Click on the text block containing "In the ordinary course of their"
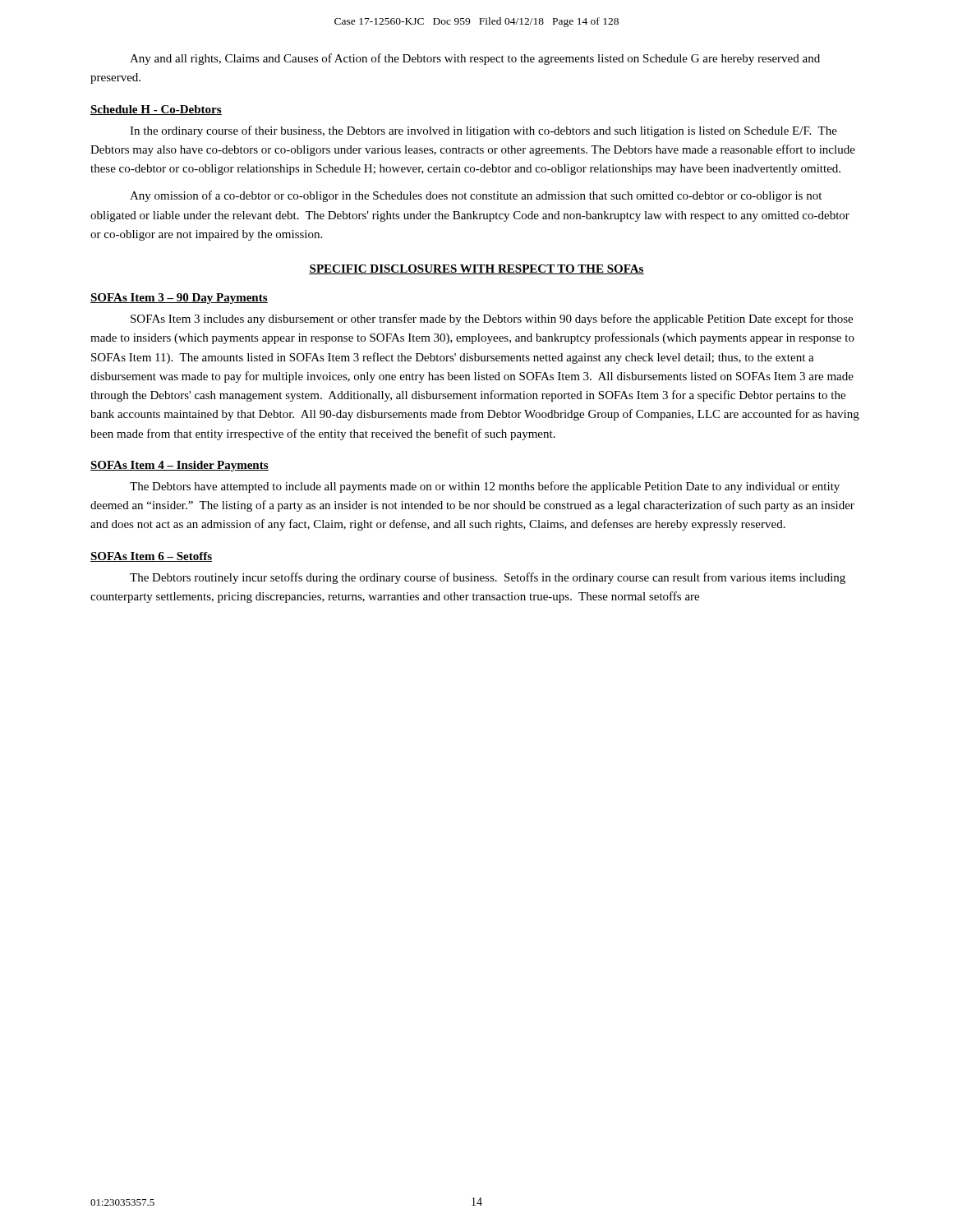The image size is (953, 1232). (x=473, y=149)
